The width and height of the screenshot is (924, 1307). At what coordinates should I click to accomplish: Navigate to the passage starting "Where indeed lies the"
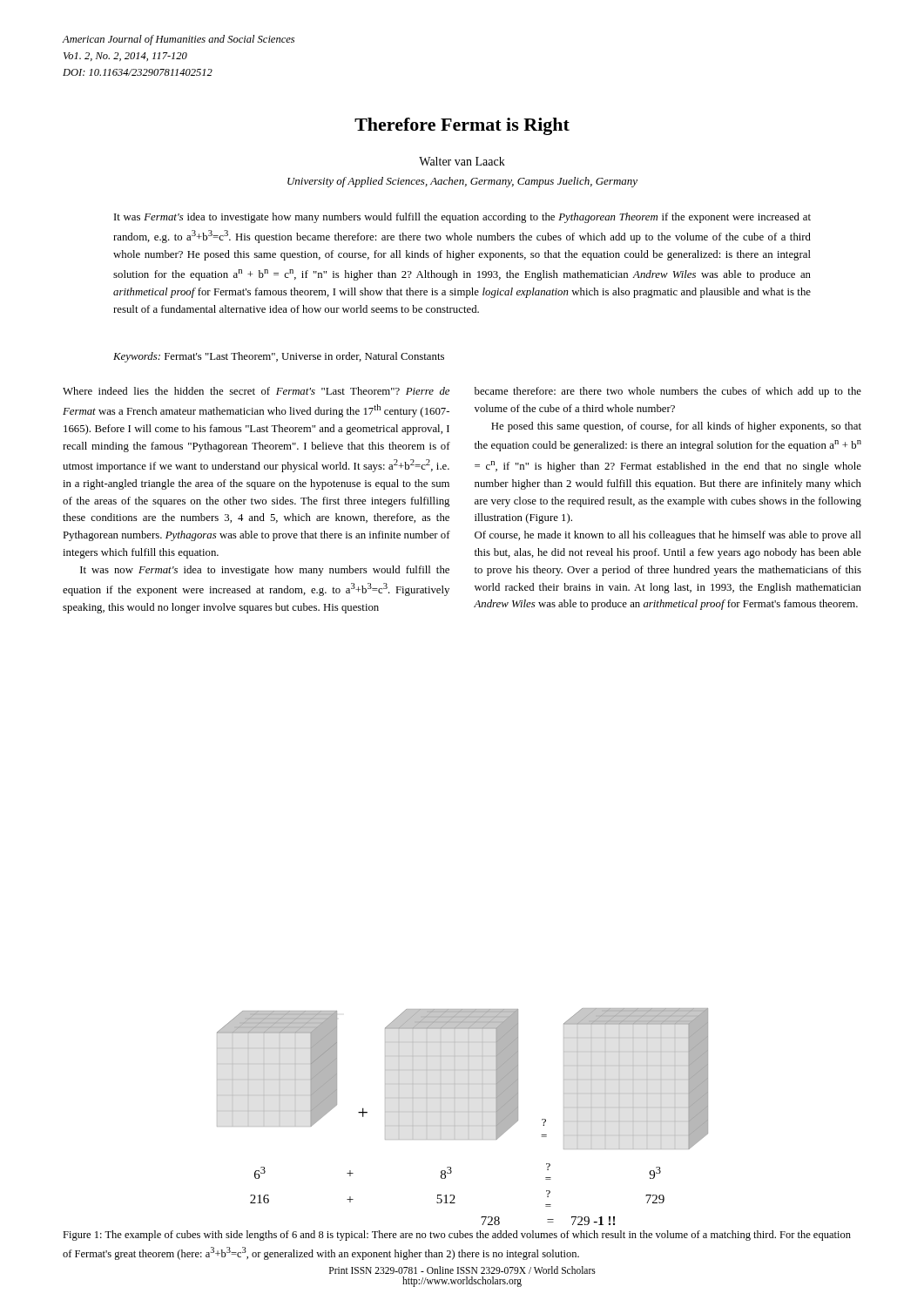[x=256, y=500]
